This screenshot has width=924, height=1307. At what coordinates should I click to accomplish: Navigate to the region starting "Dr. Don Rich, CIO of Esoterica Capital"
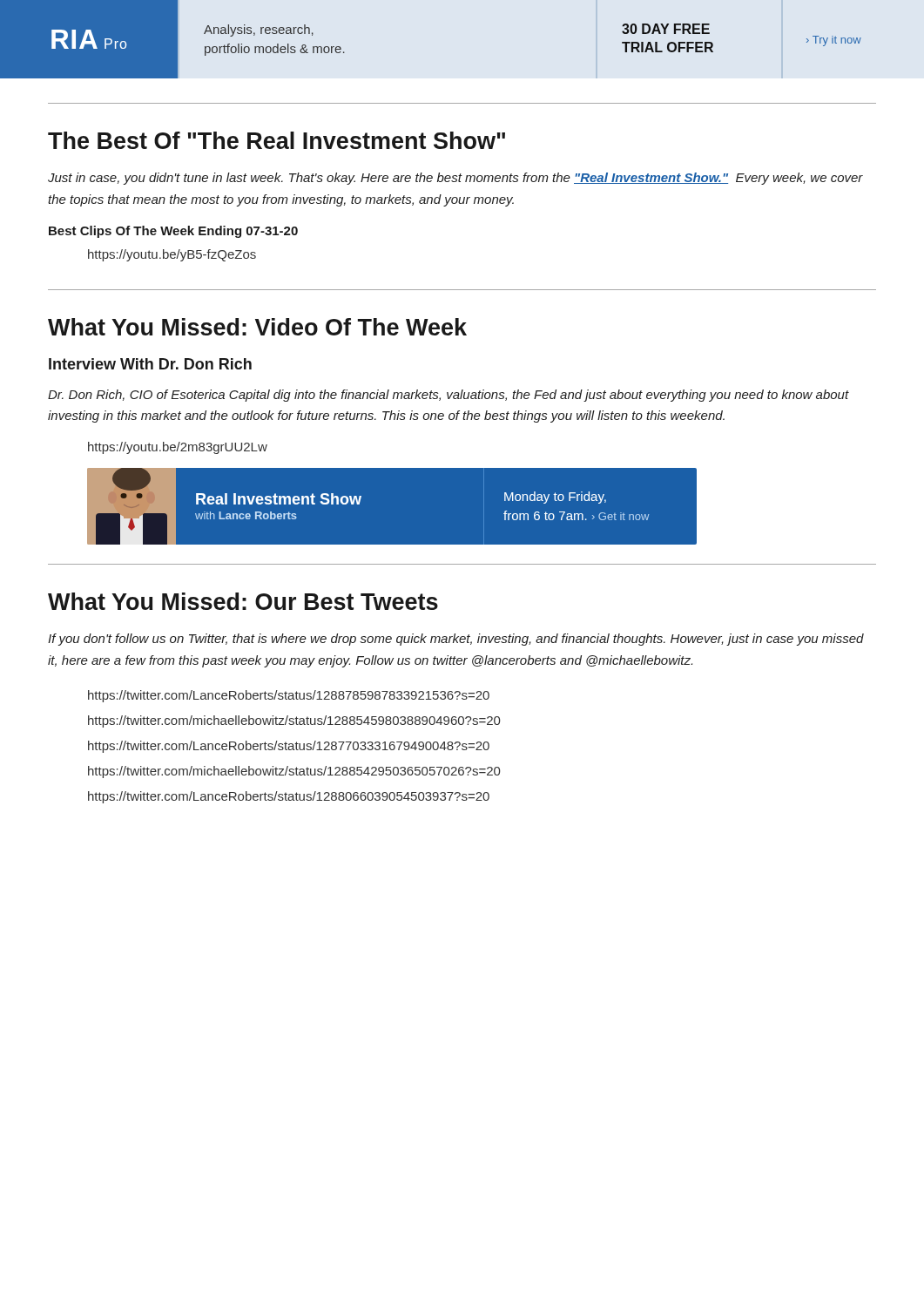click(x=448, y=405)
